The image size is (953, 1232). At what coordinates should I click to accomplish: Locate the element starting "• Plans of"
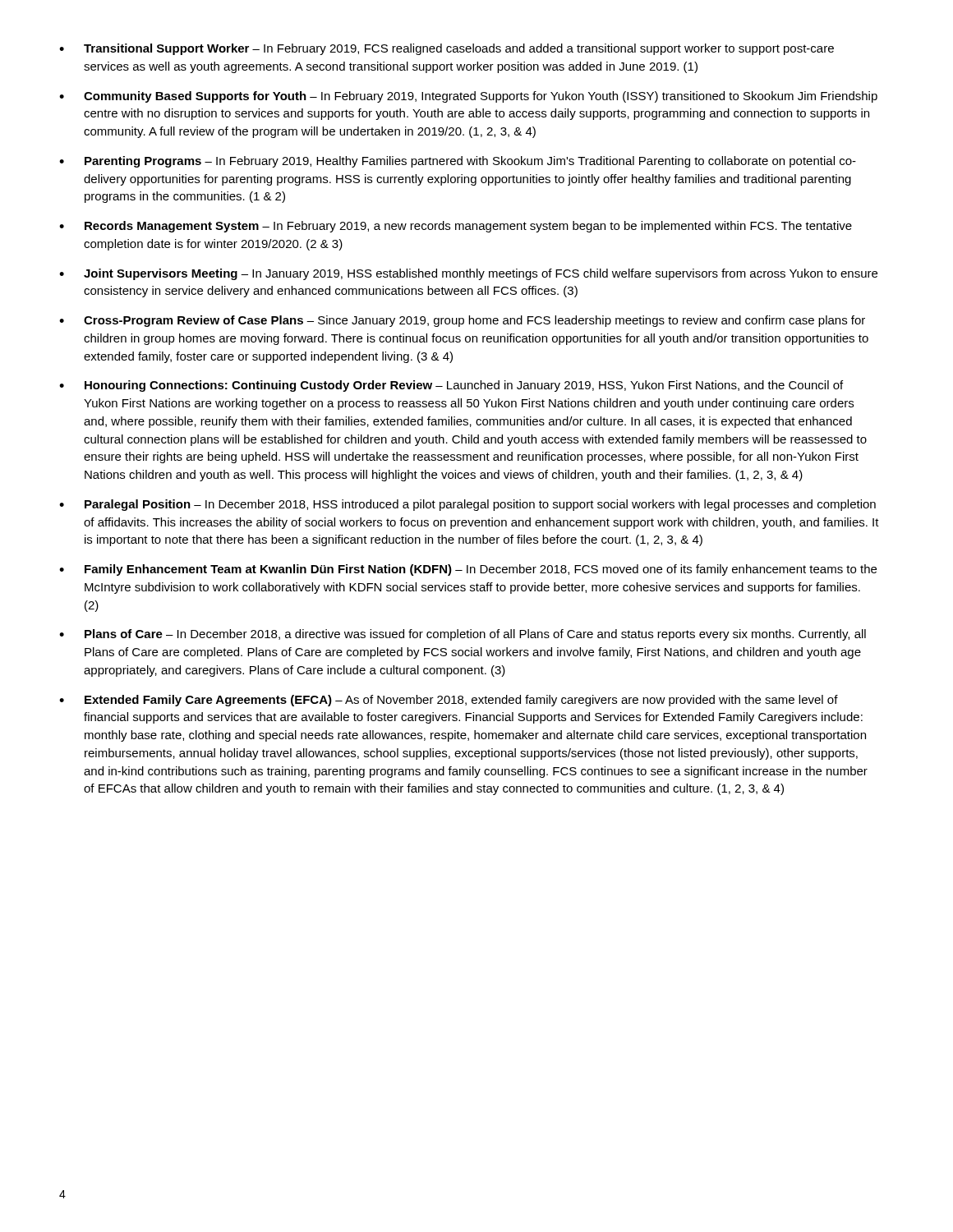click(x=469, y=652)
